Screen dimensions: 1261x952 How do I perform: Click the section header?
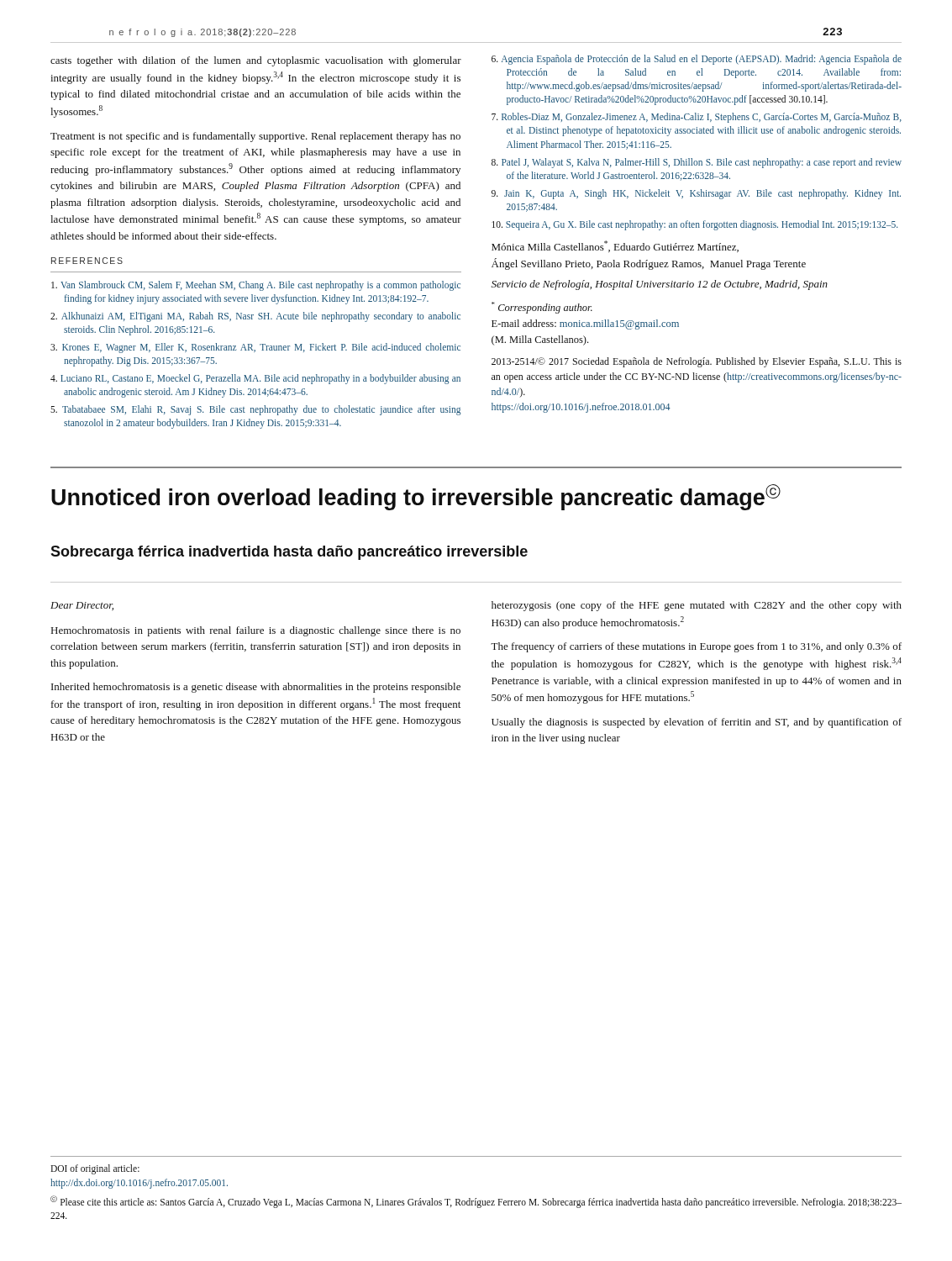[x=87, y=260]
